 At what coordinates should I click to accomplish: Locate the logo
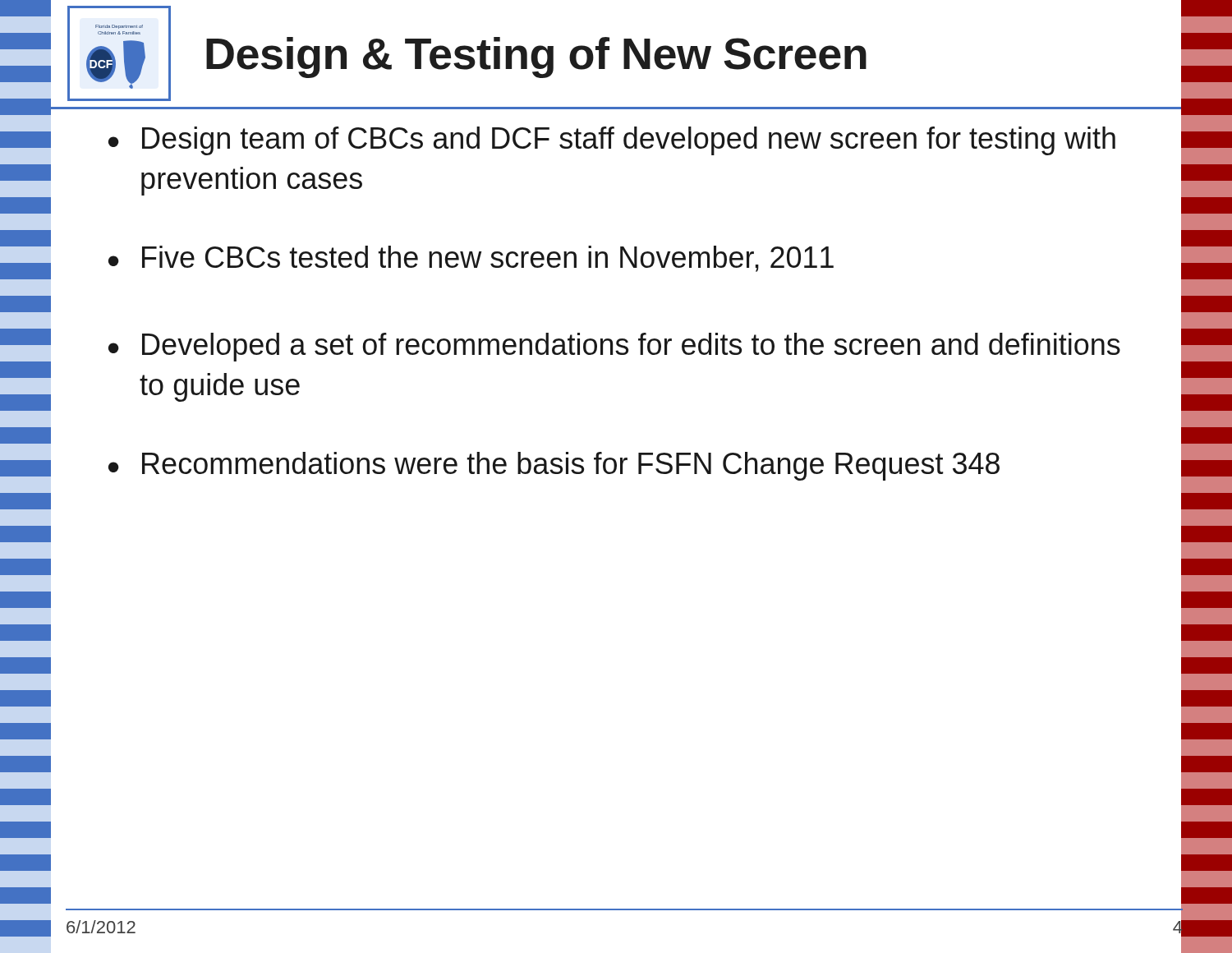tap(119, 53)
